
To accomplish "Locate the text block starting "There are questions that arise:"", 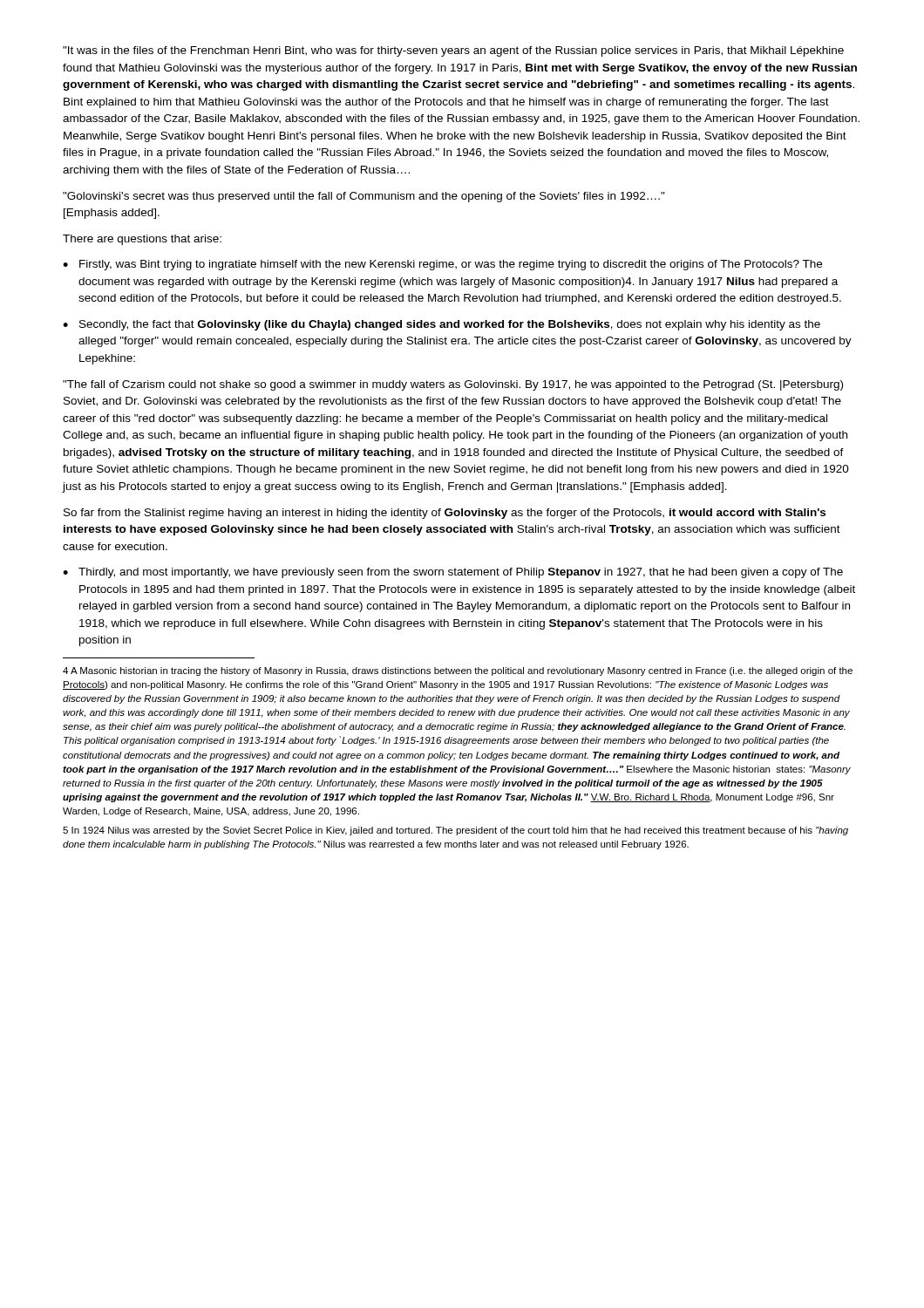I will tap(143, 238).
